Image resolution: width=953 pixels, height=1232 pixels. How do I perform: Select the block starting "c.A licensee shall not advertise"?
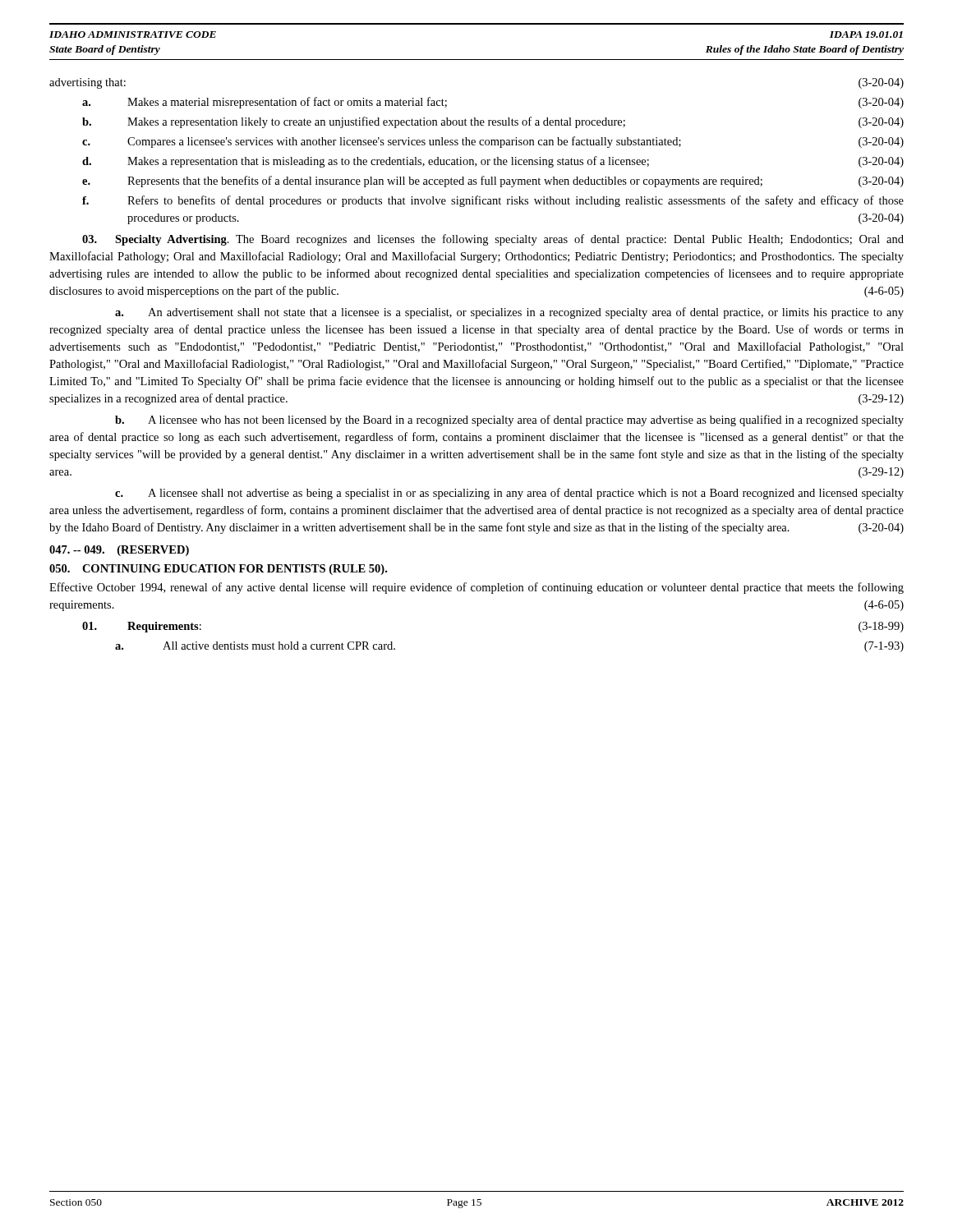(476, 511)
